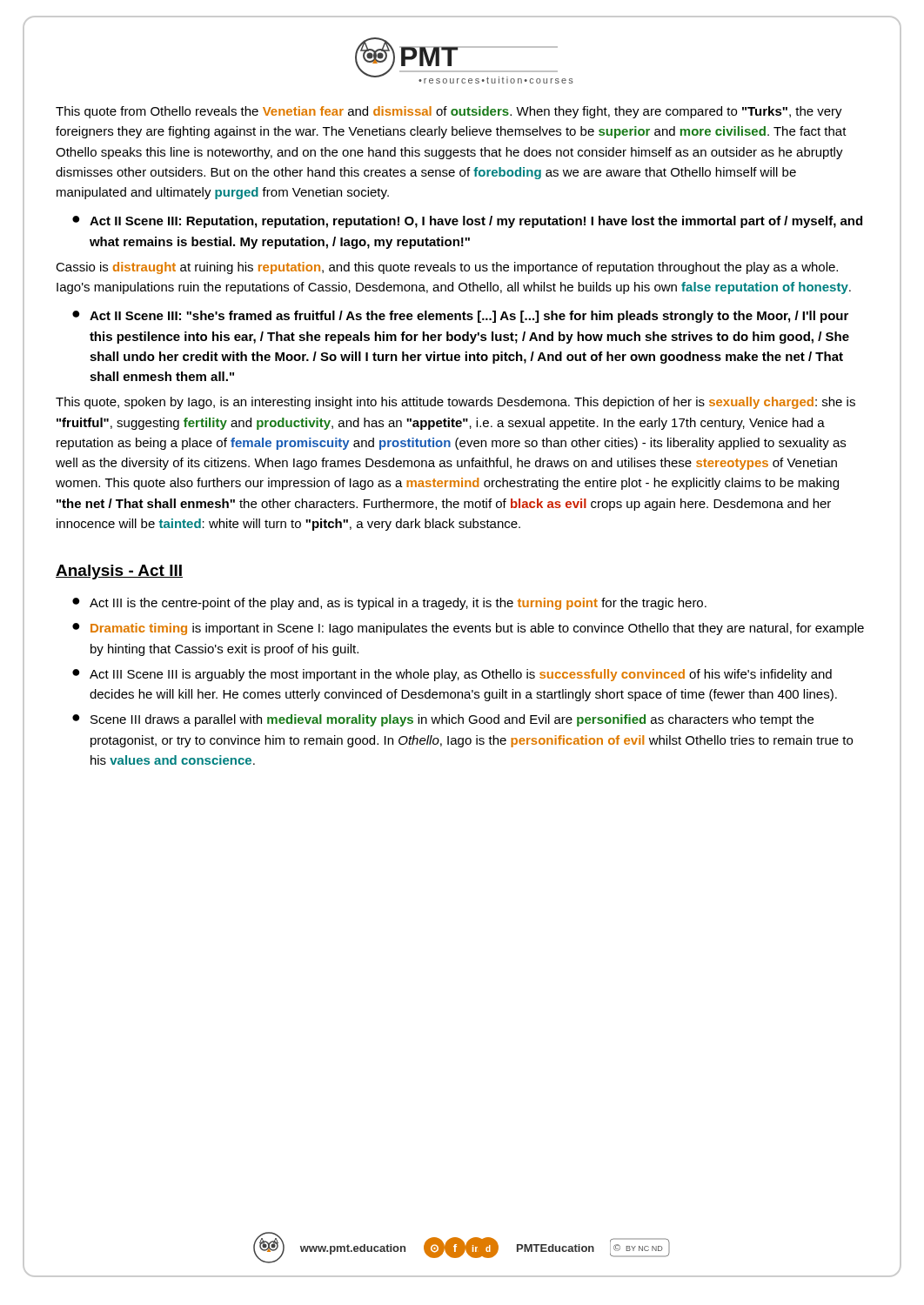The image size is (924, 1305).
Task: Select the logo
Action: (462, 63)
